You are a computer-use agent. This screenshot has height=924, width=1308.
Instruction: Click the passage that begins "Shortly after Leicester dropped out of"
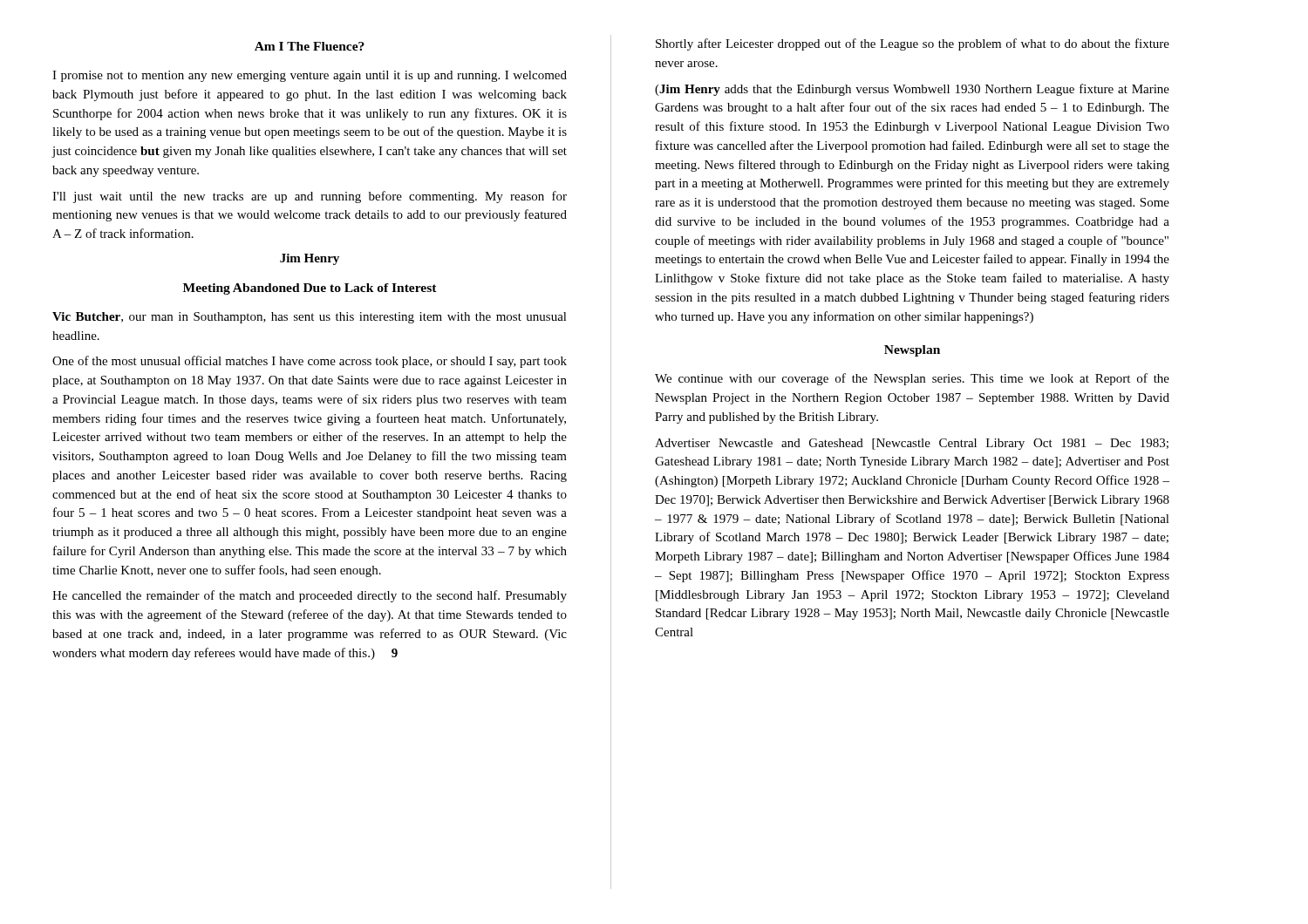[x=912, y=181]
